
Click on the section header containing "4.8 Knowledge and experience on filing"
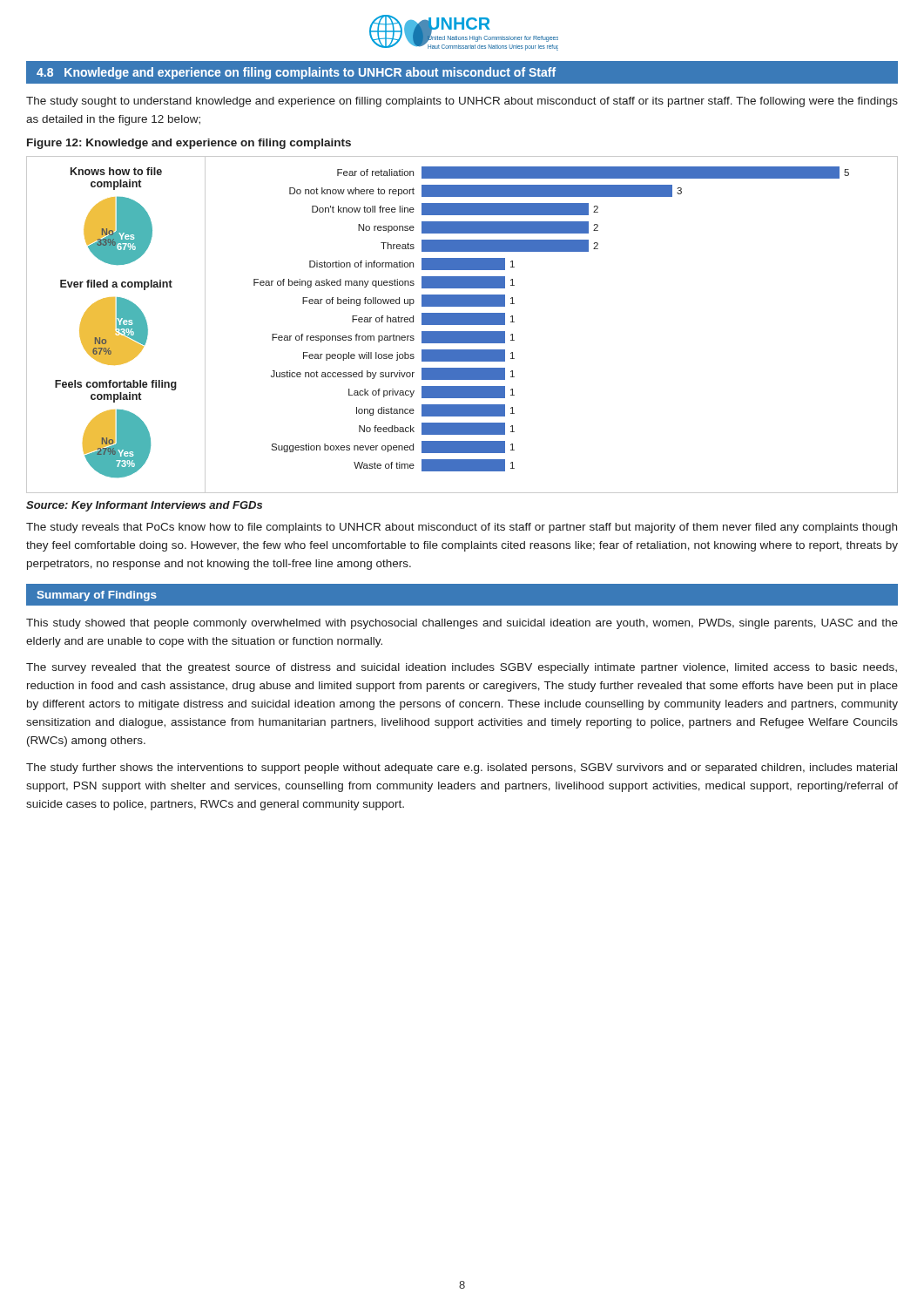pos(296,72)
